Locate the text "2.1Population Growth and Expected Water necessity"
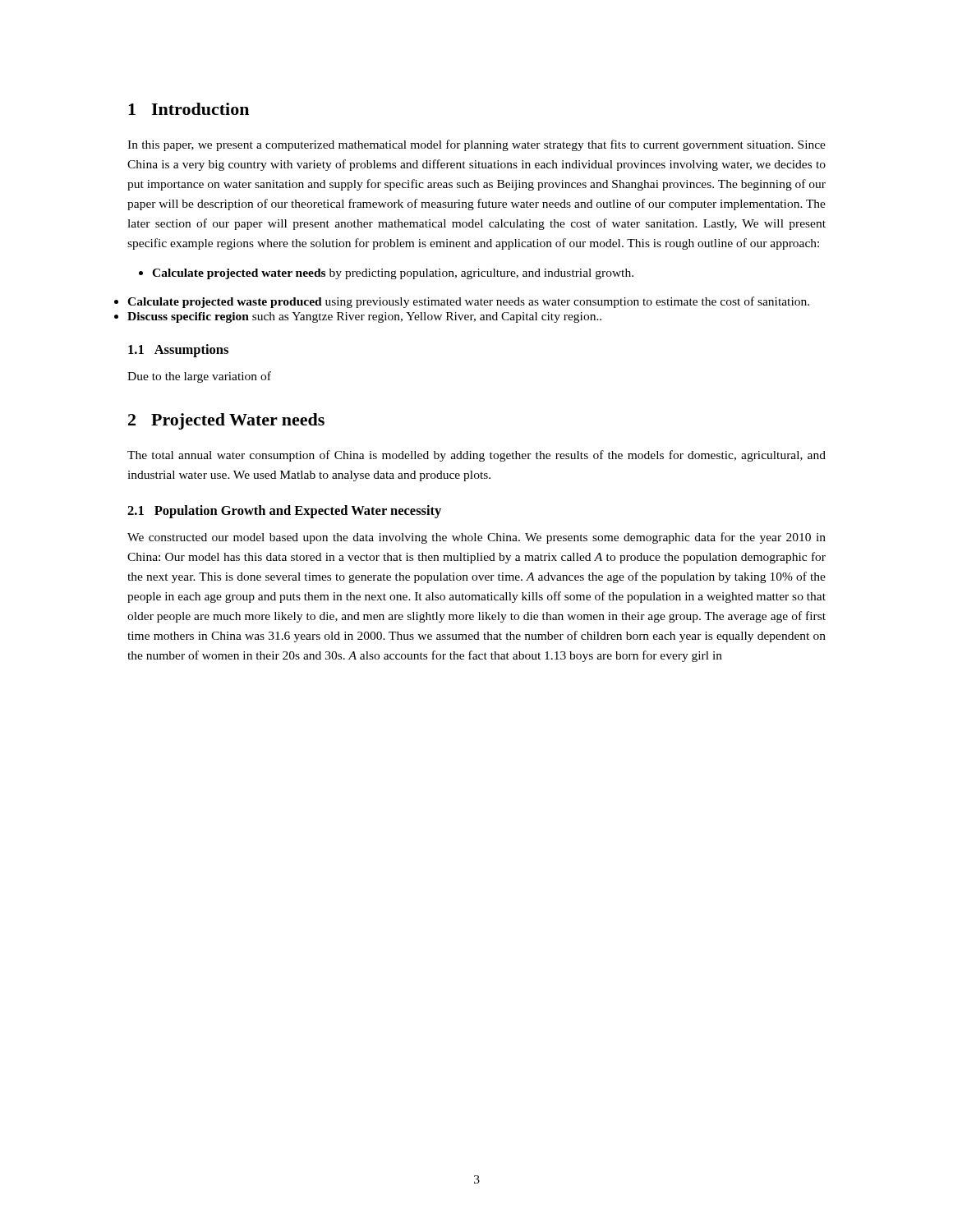 tap(284, 512)
